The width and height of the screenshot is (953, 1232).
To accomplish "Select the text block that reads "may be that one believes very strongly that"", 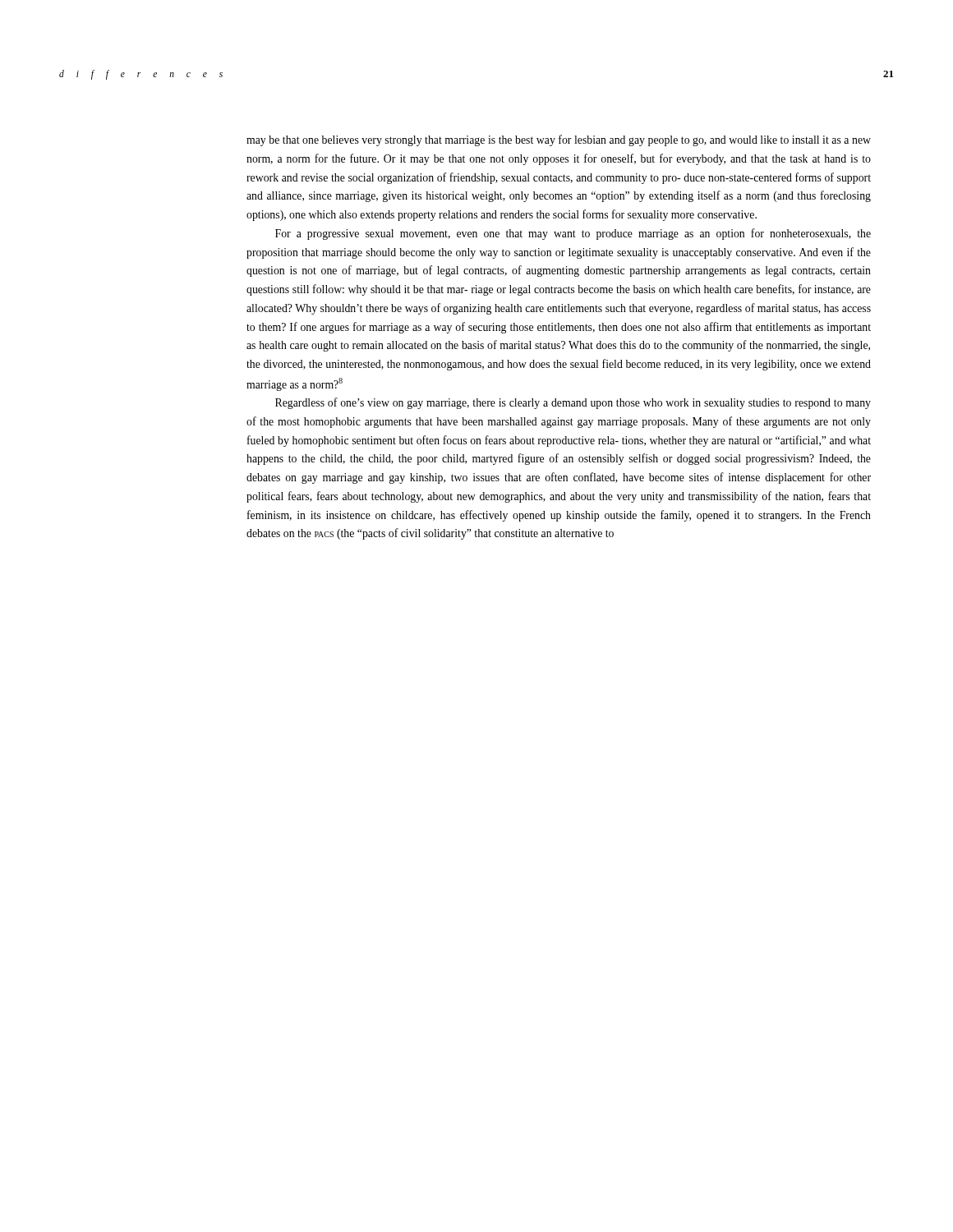I will coord(559,338).
